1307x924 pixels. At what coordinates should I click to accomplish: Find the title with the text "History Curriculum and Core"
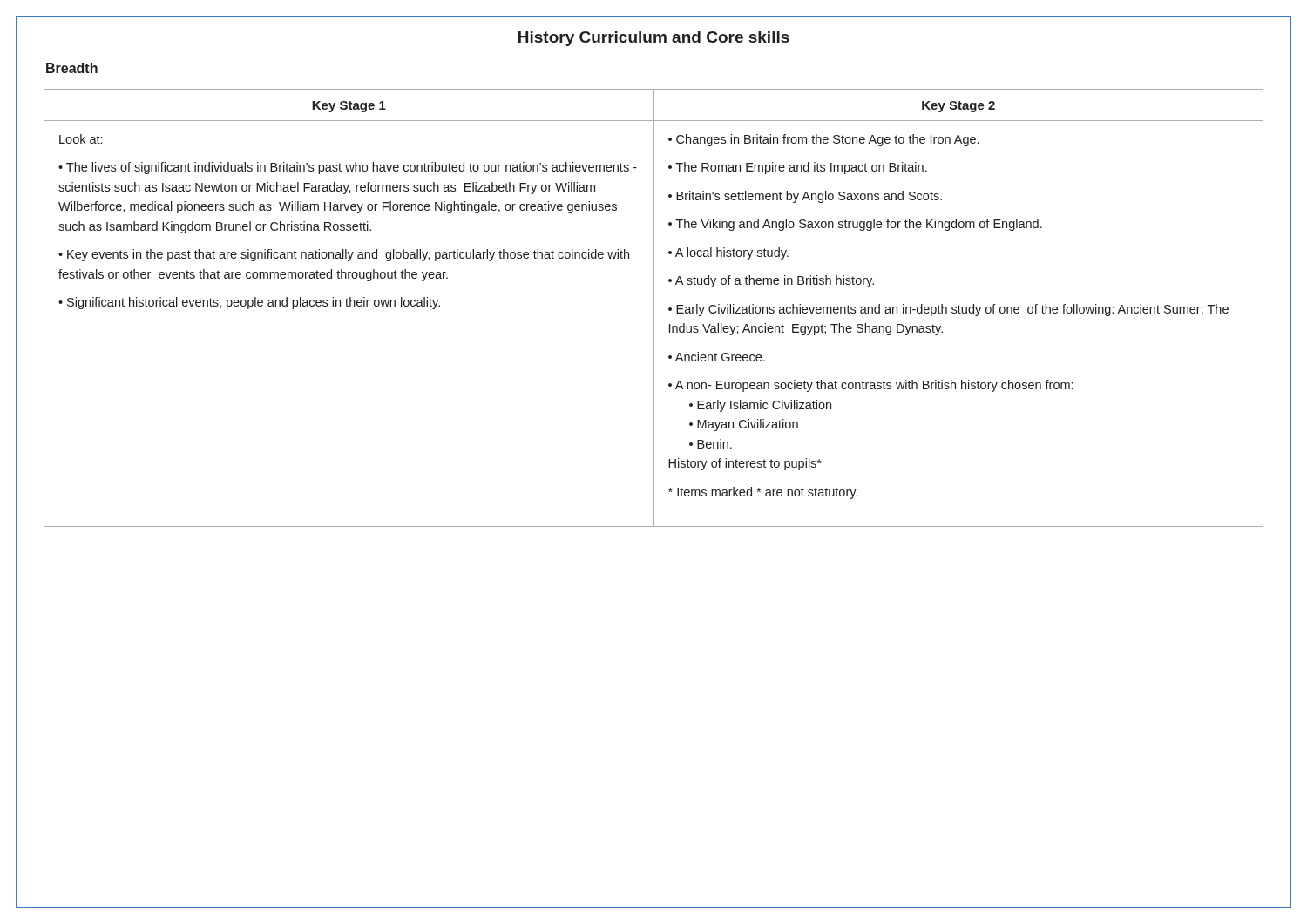click(x=654, y=37)
